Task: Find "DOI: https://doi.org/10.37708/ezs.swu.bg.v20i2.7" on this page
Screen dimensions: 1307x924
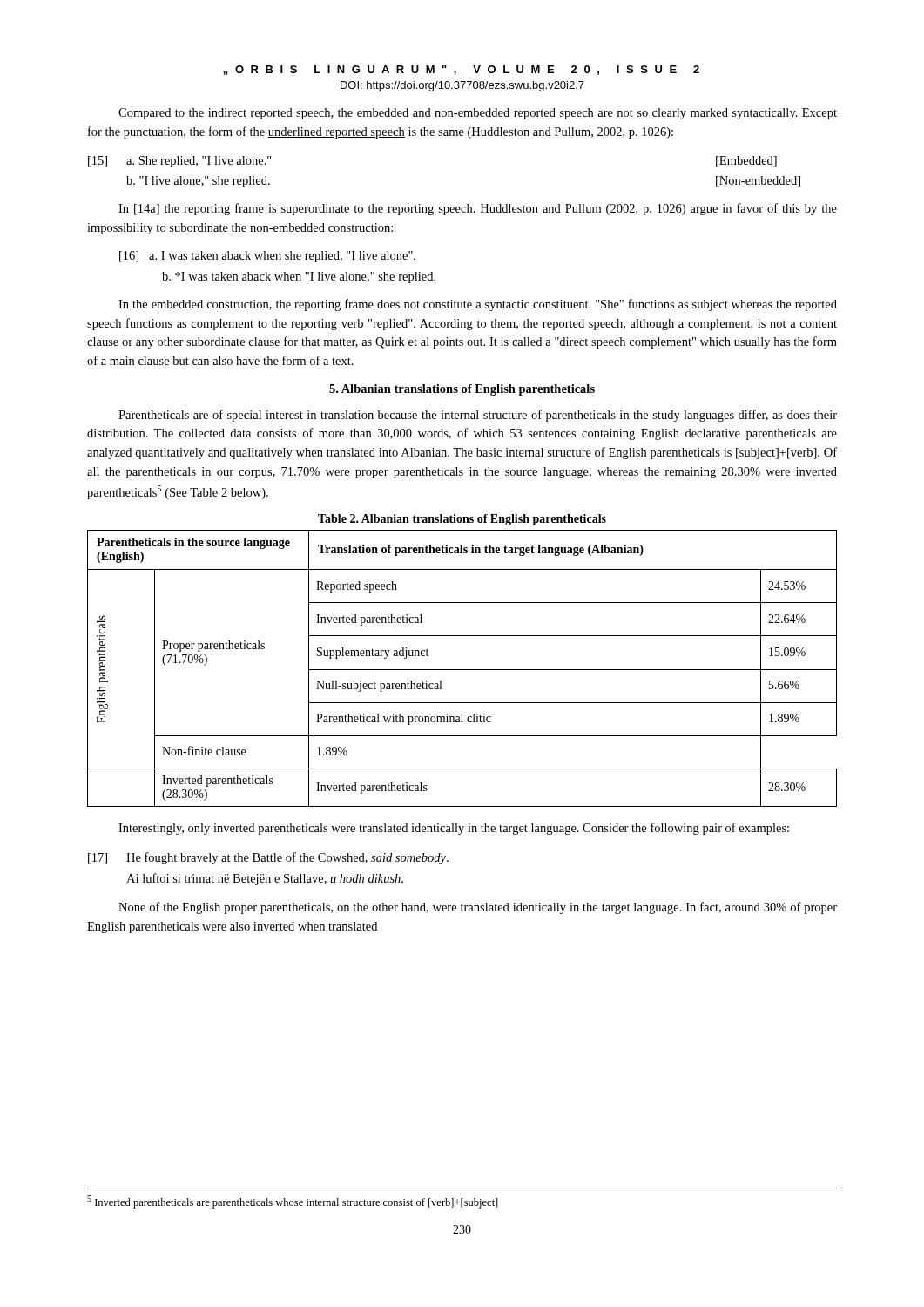Action: tap(462, 85)
